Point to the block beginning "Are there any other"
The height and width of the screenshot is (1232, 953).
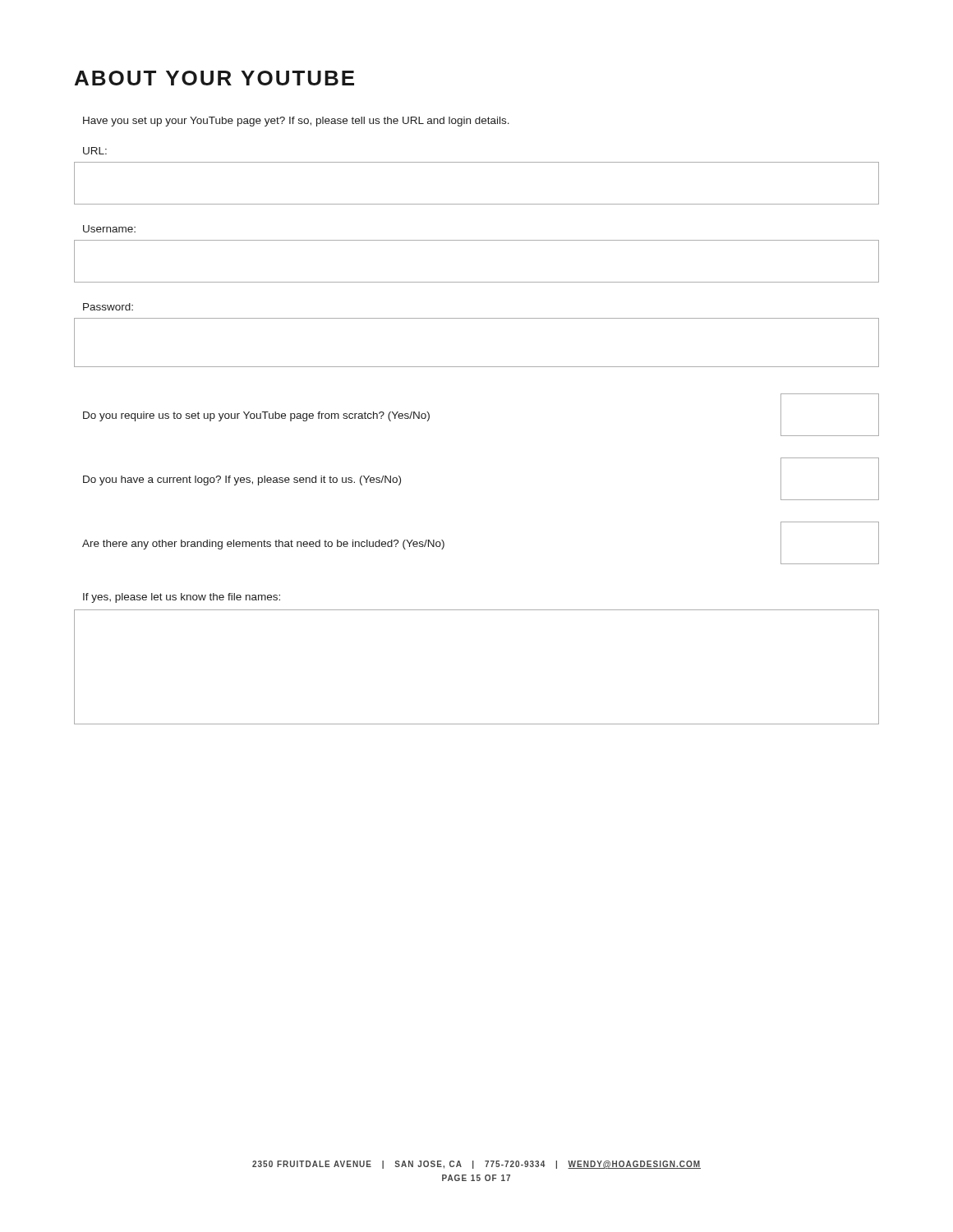point(264,543)
